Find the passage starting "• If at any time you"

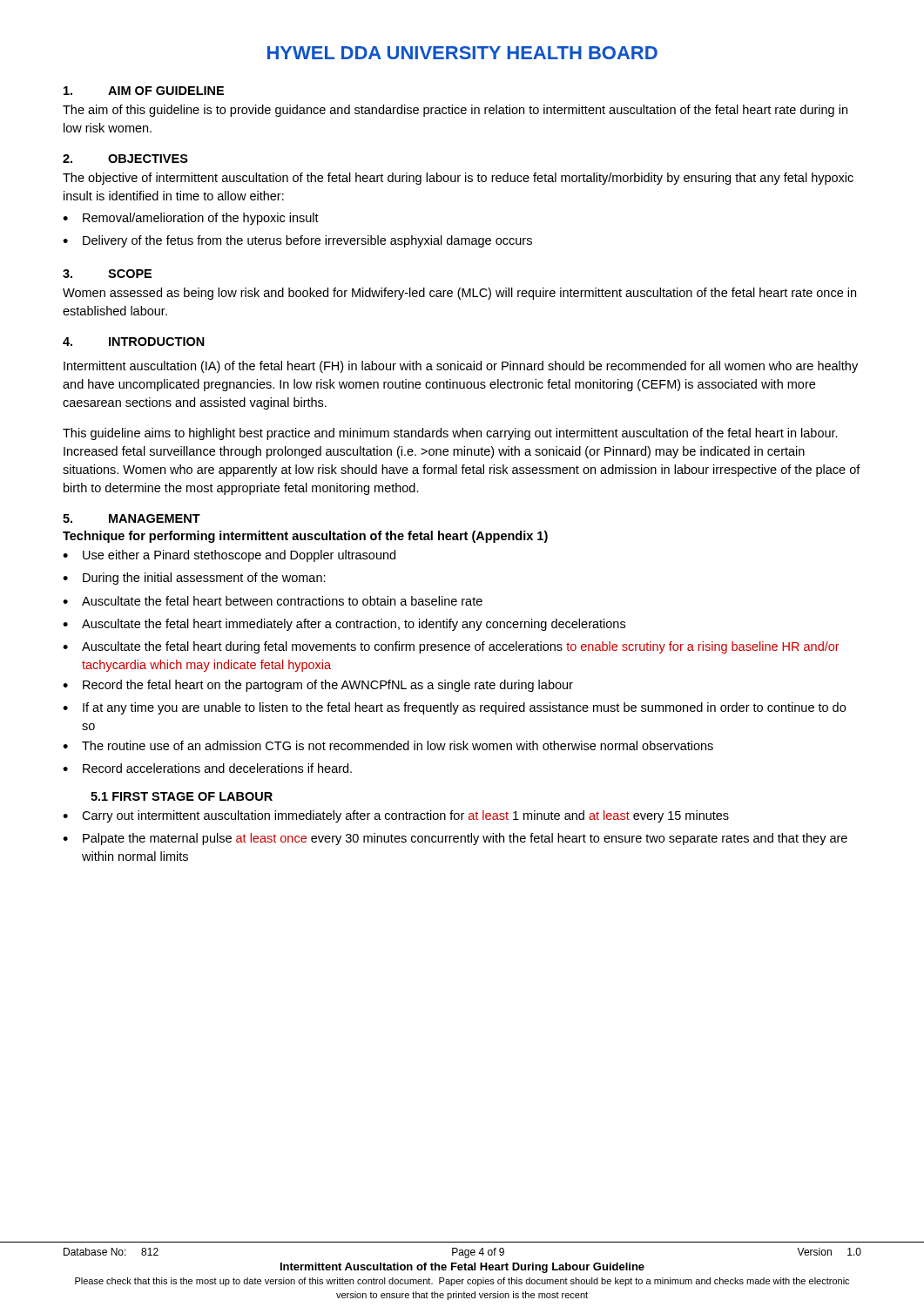pos(462,717)
